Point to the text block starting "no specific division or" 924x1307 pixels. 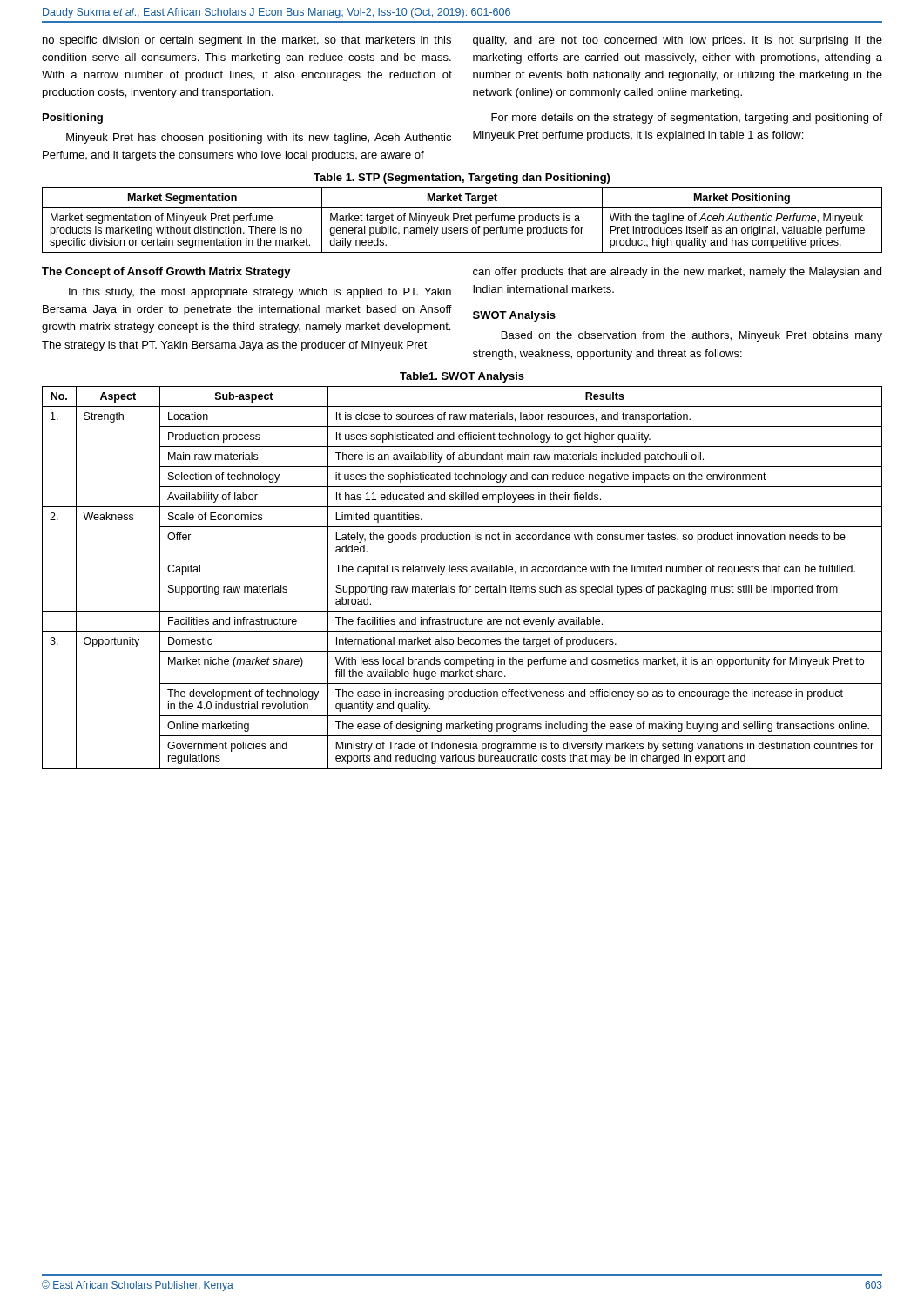(x=247, y=66)
